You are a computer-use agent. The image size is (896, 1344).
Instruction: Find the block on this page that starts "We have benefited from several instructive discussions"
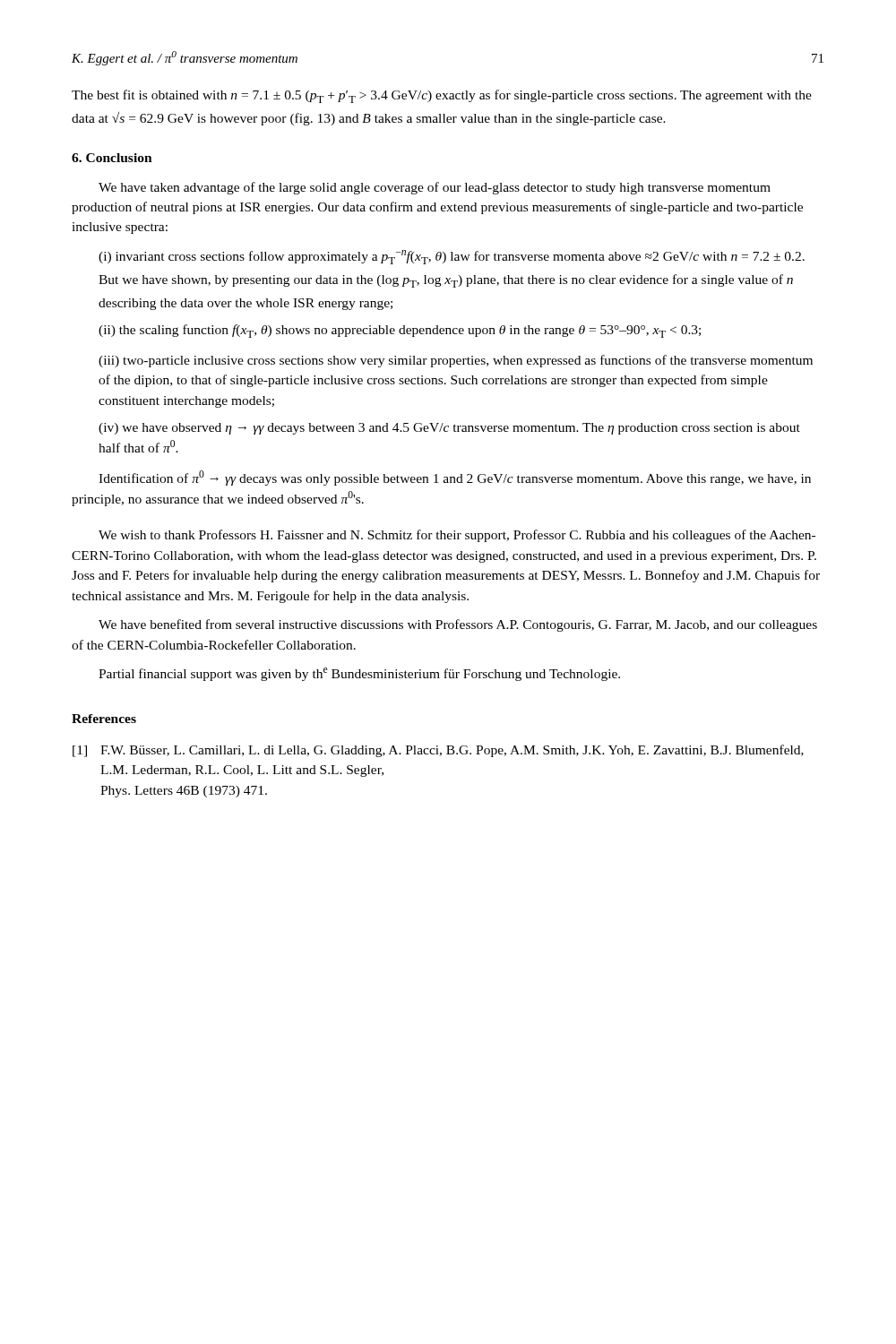point(448,635)
